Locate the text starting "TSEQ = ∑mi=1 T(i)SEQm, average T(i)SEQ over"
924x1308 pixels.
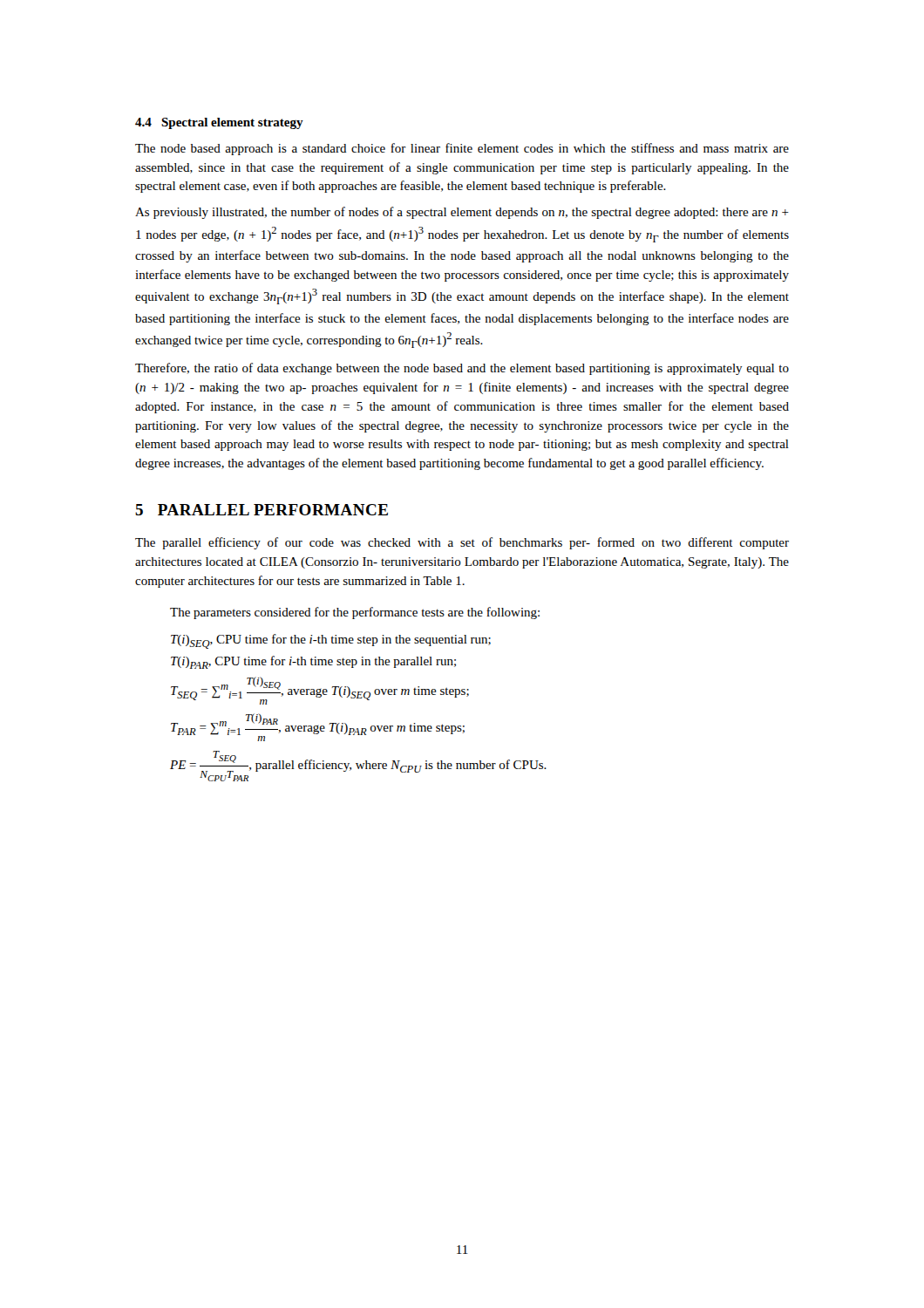[x=479, y=691]
